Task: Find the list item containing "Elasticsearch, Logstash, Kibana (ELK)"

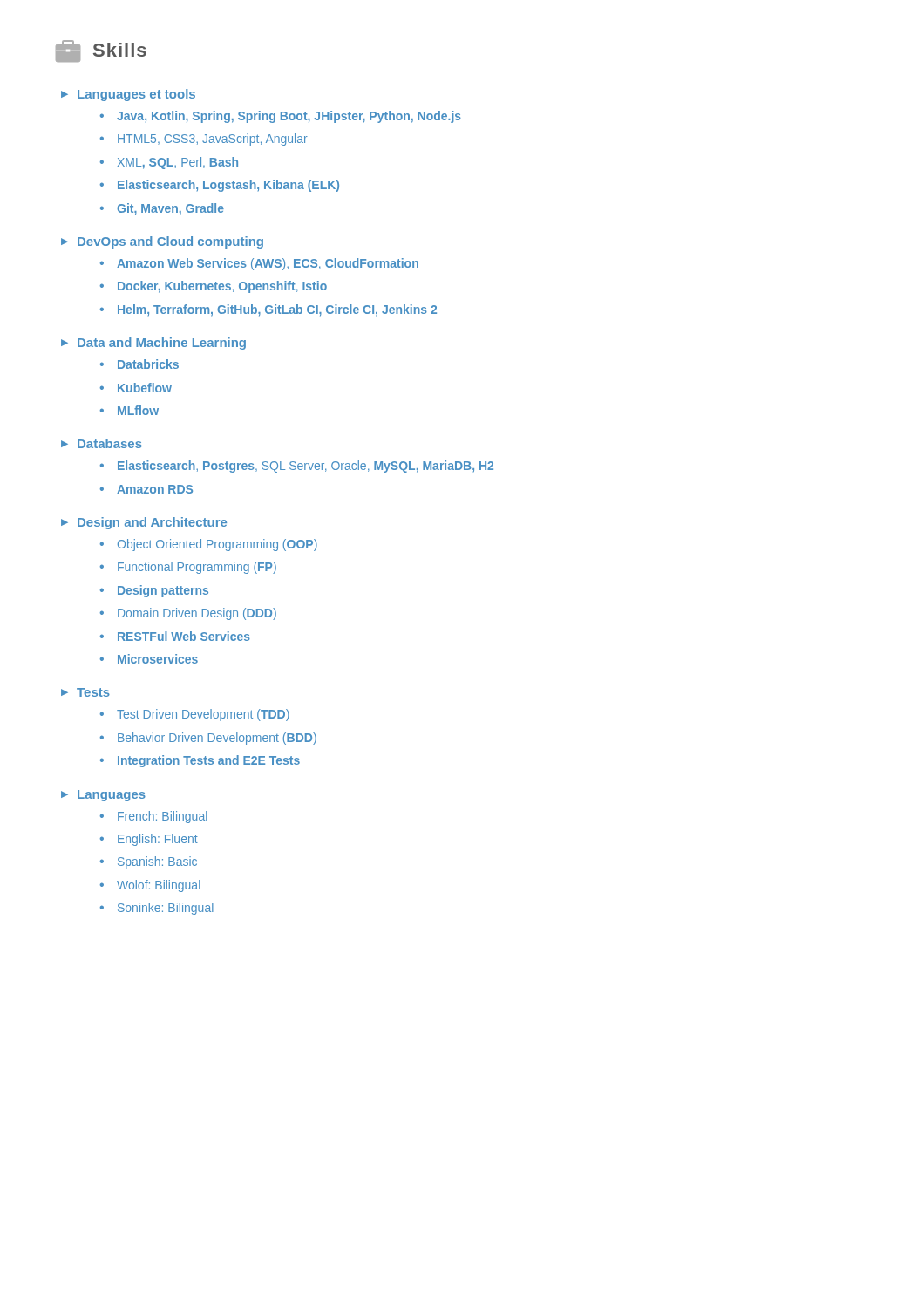Action: coord(228,185)
